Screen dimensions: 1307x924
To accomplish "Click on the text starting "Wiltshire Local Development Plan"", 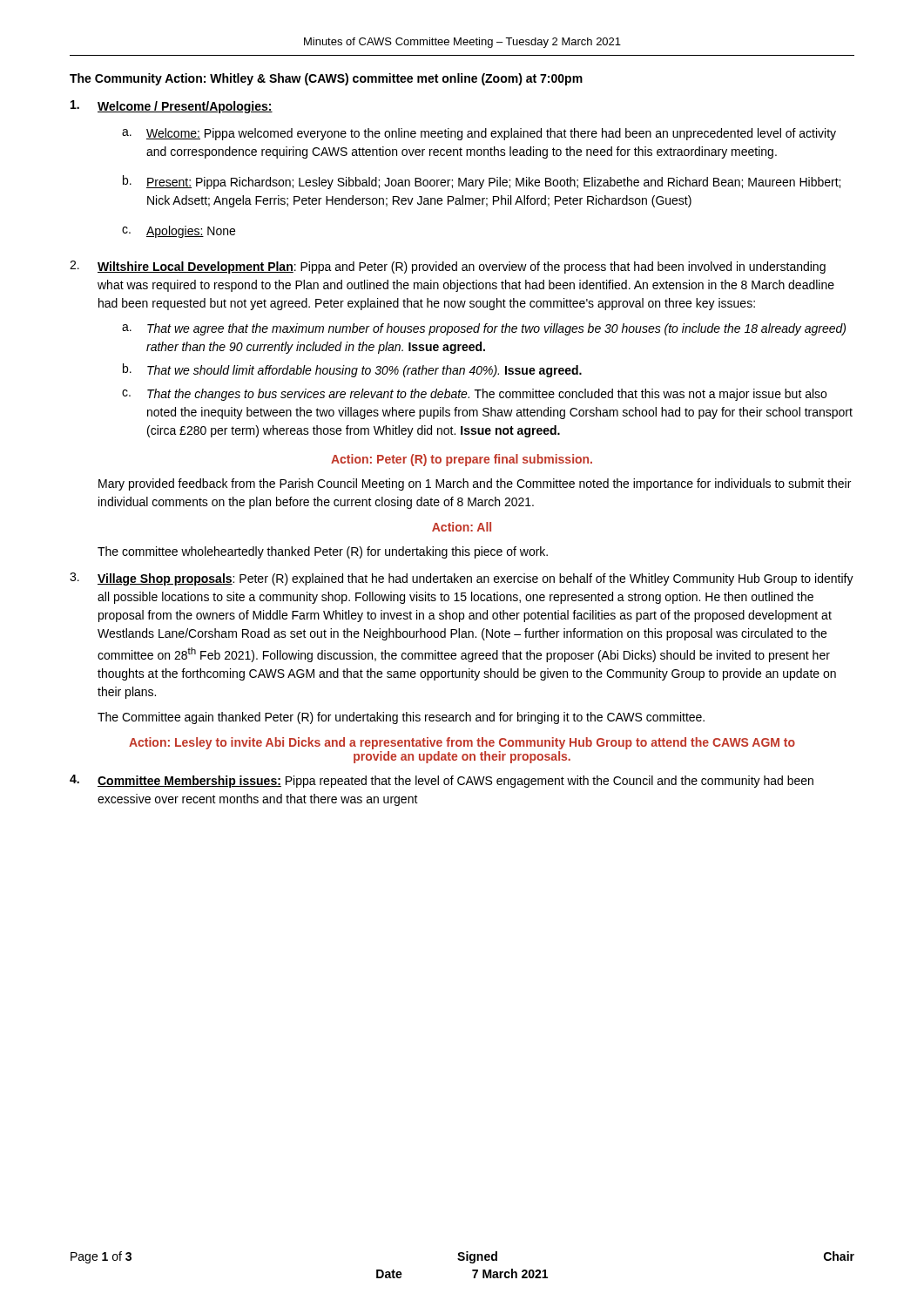I will 195,267.
